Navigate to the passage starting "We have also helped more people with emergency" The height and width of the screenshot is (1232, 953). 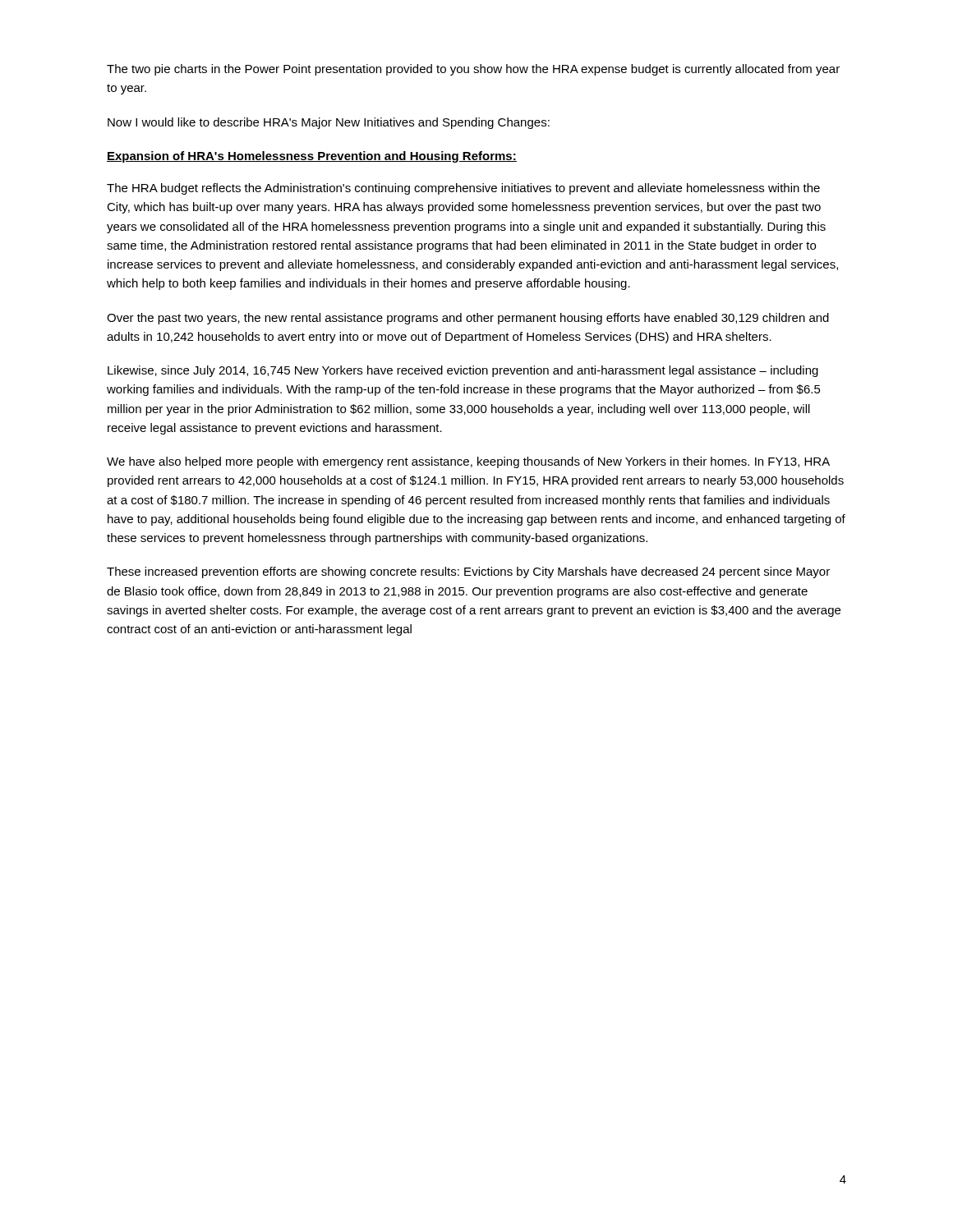[476, 499]
